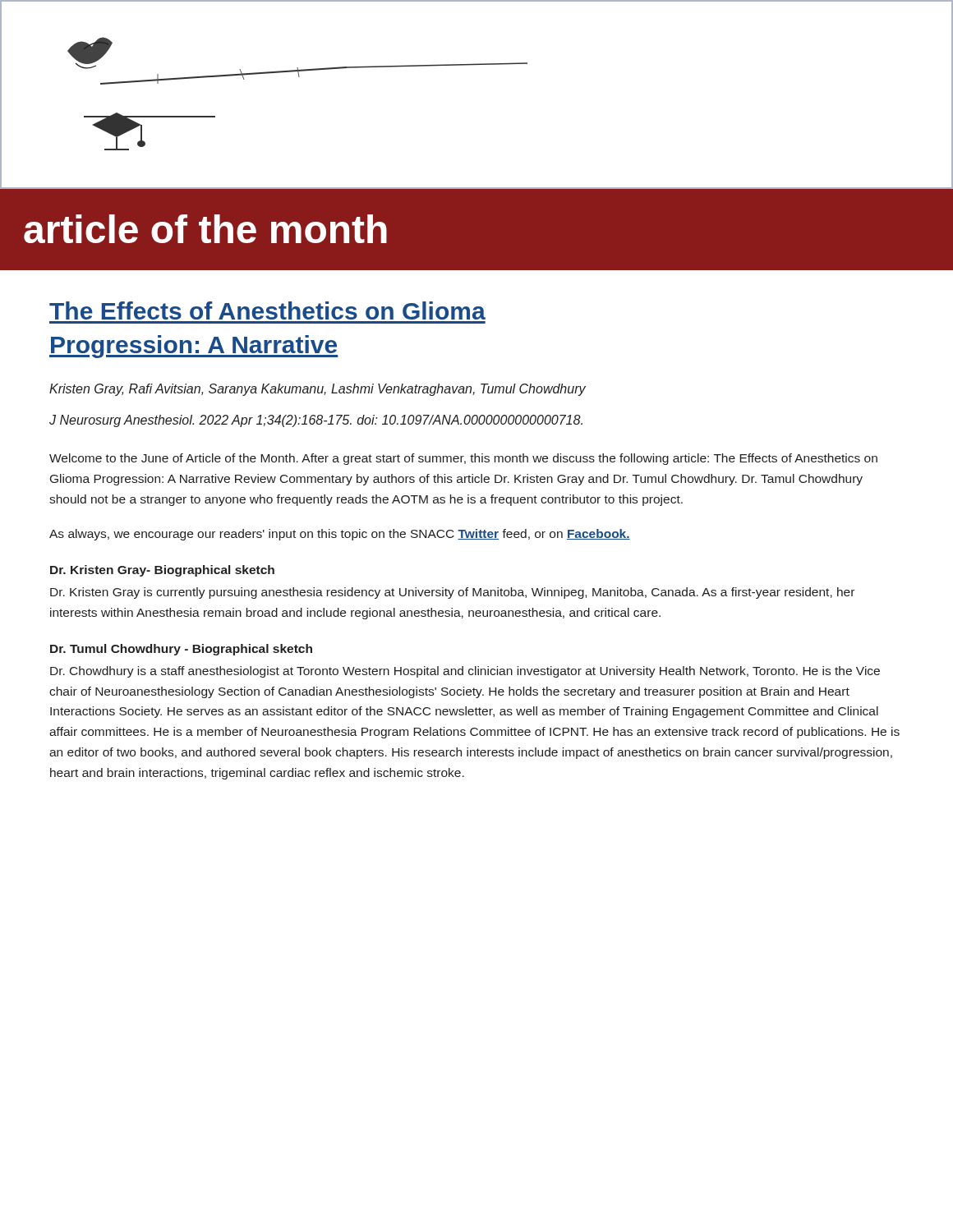Find the text block starting "The Effects of Anesthetics on GliomaProgression: A"
Image resolution: width=953 pixels, height=1232 pixels.
476,328
